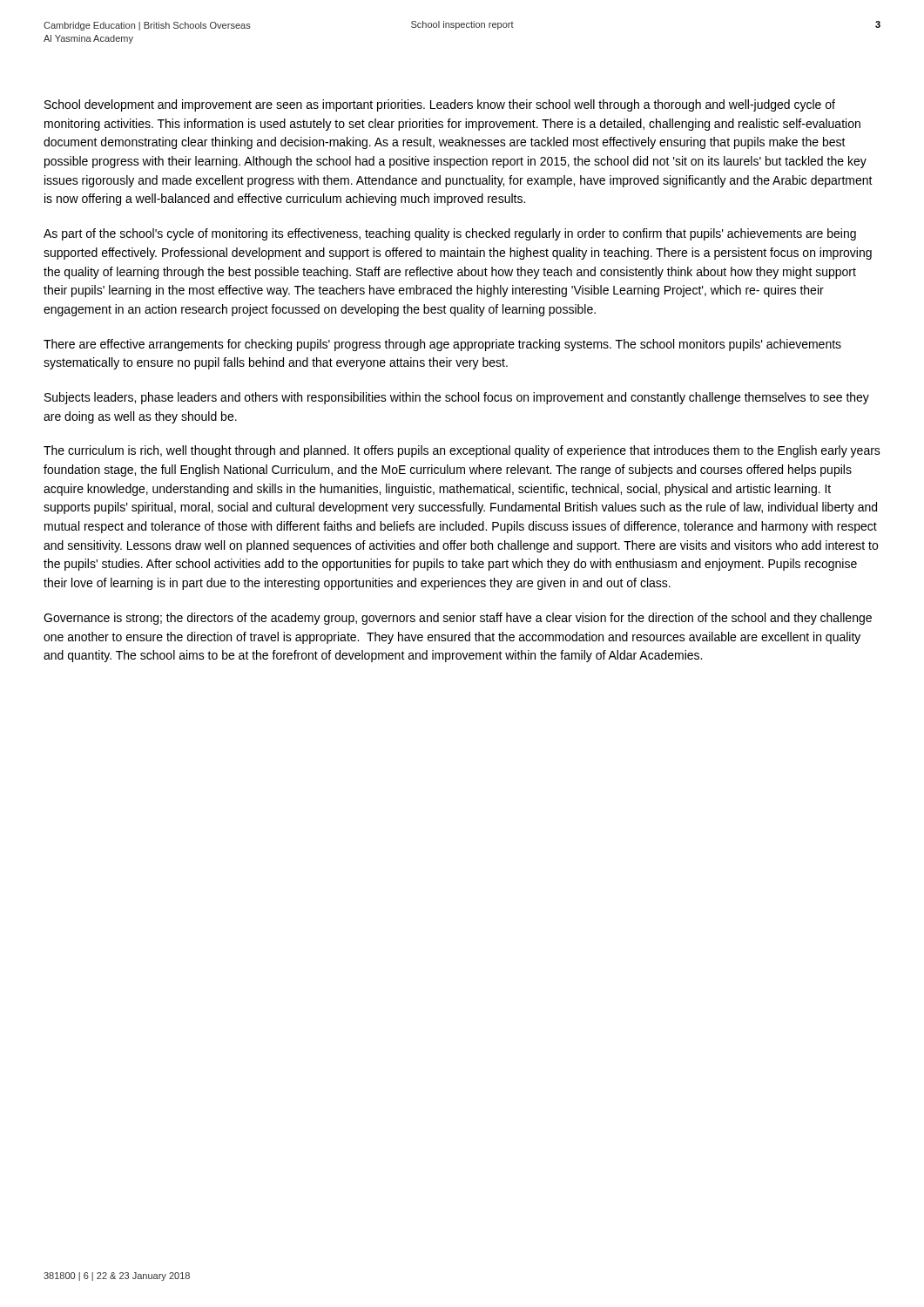Find the passage starting "There are effective arrangements"

coord(442,353)
